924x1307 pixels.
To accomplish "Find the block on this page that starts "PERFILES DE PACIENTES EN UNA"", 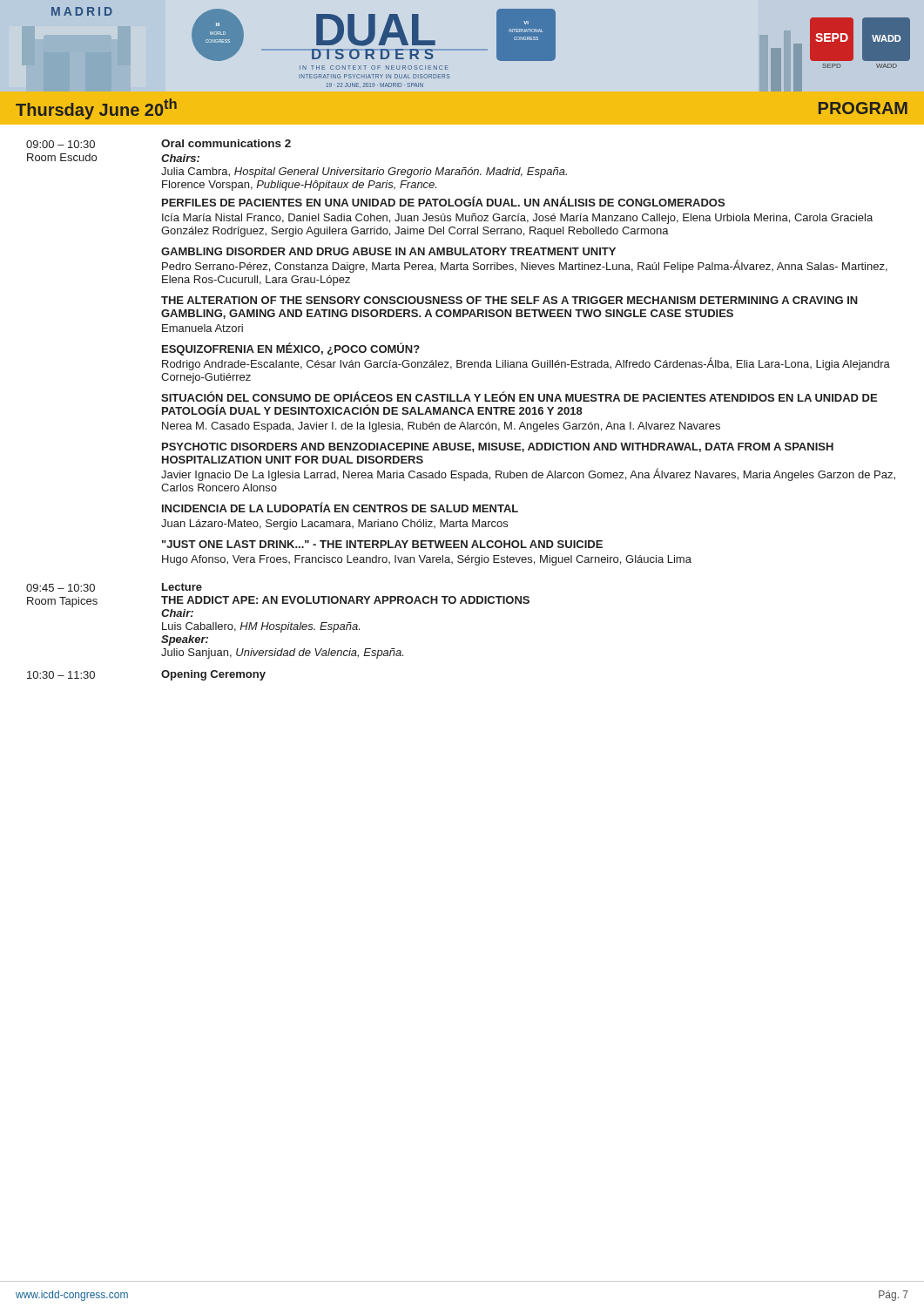I will pos(529,217).
